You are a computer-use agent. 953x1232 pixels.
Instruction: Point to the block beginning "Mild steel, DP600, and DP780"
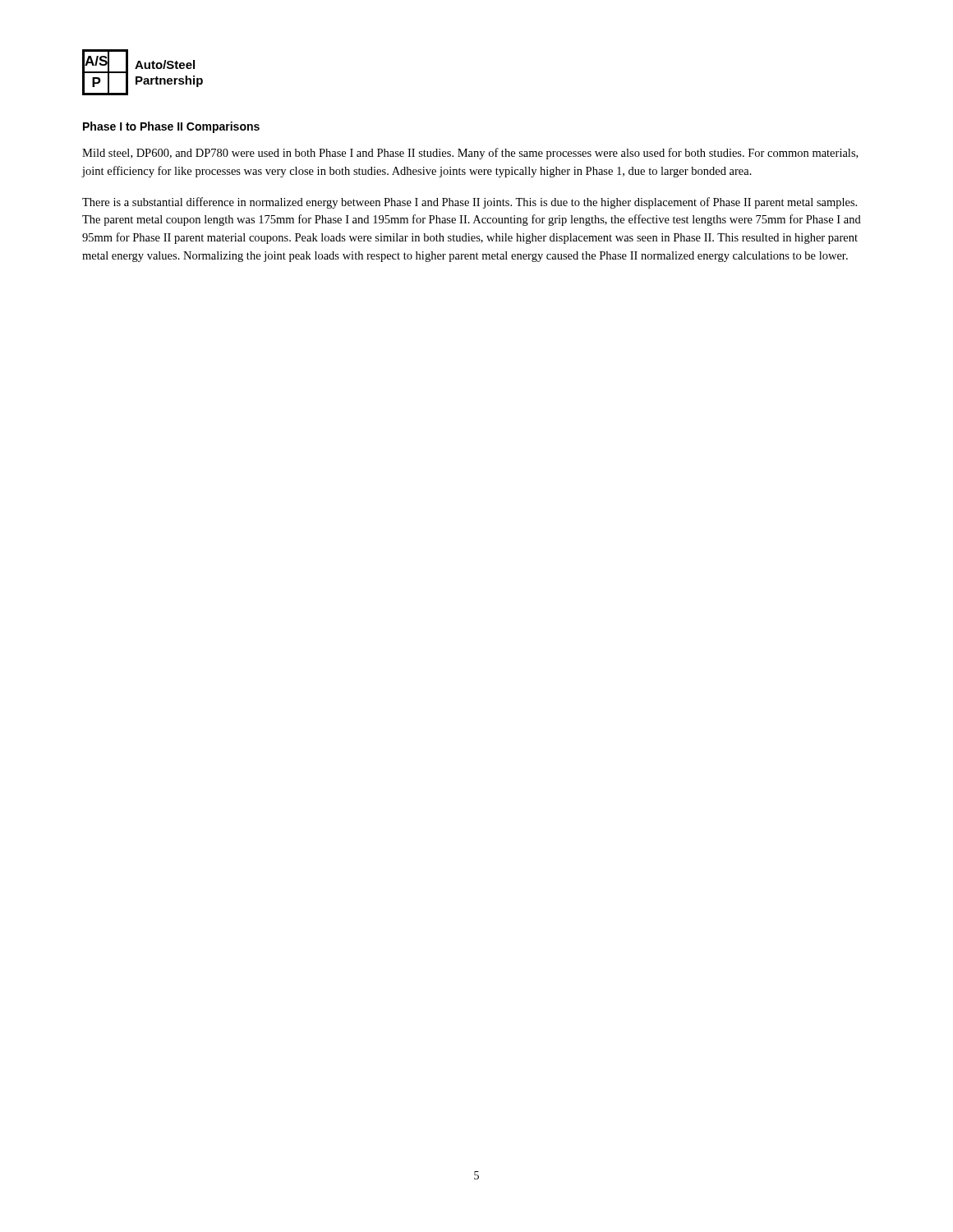[470, 162]
